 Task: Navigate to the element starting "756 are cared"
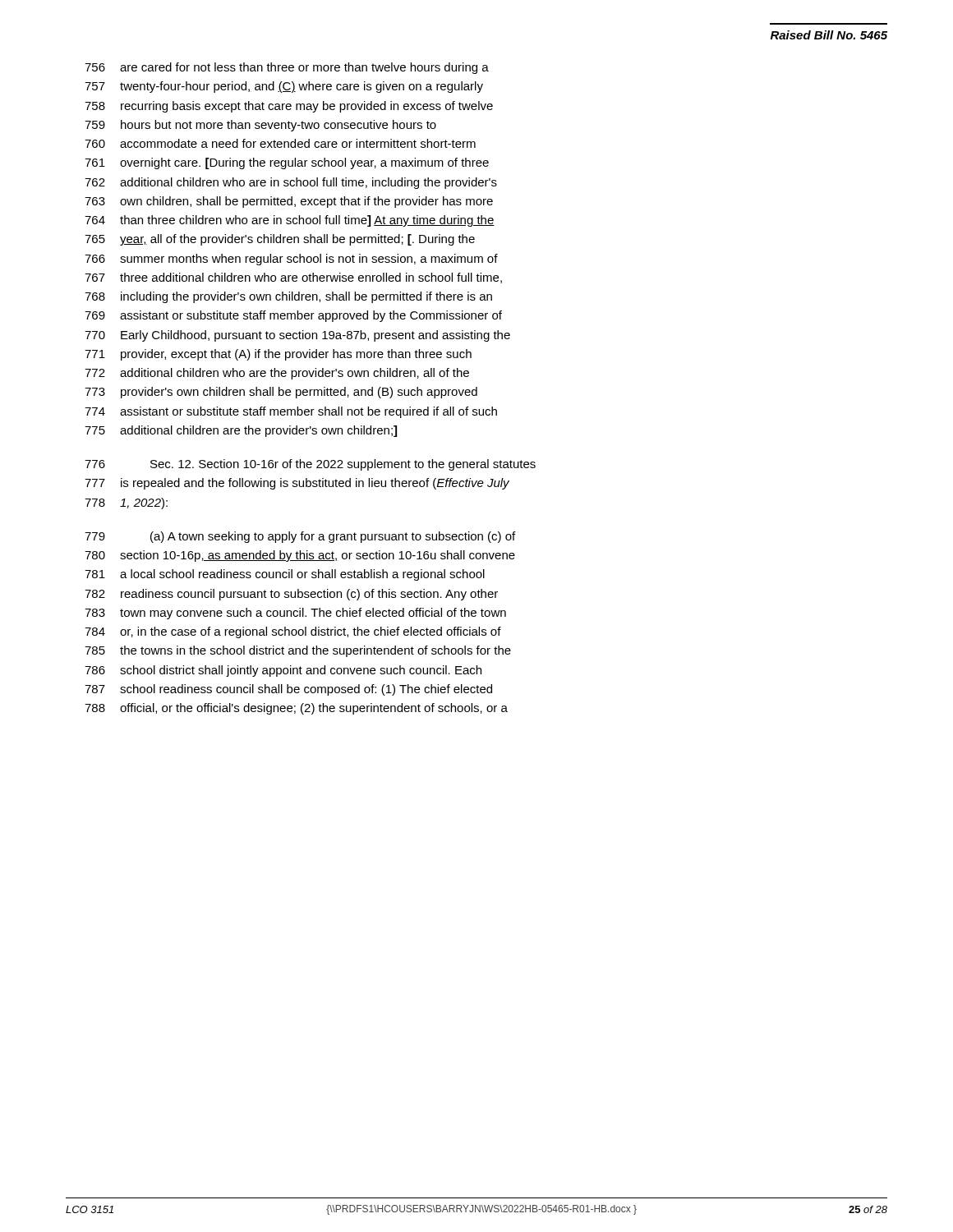476,248
